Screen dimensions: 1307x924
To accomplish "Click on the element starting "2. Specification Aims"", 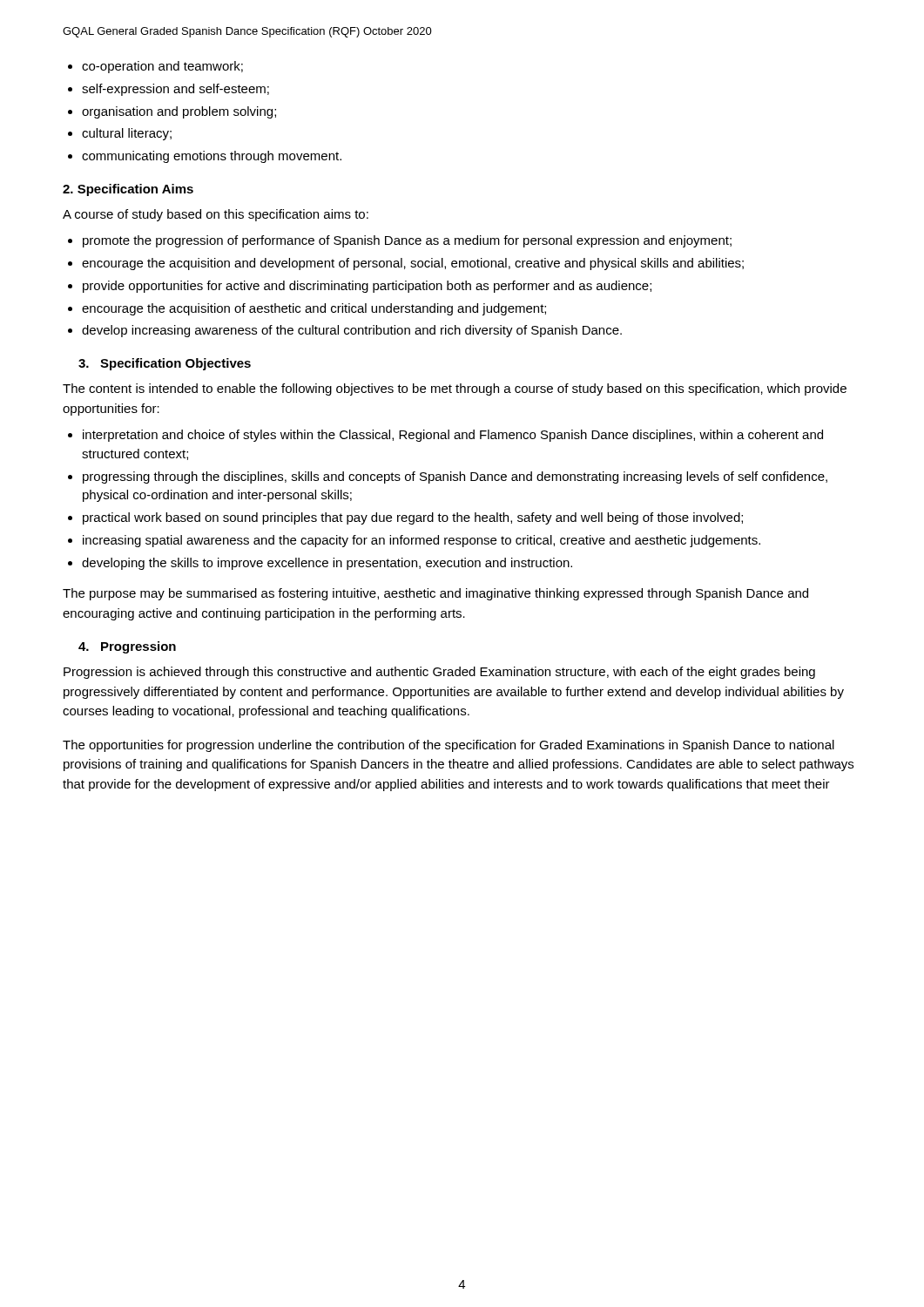I will click(x=128, y=188).
